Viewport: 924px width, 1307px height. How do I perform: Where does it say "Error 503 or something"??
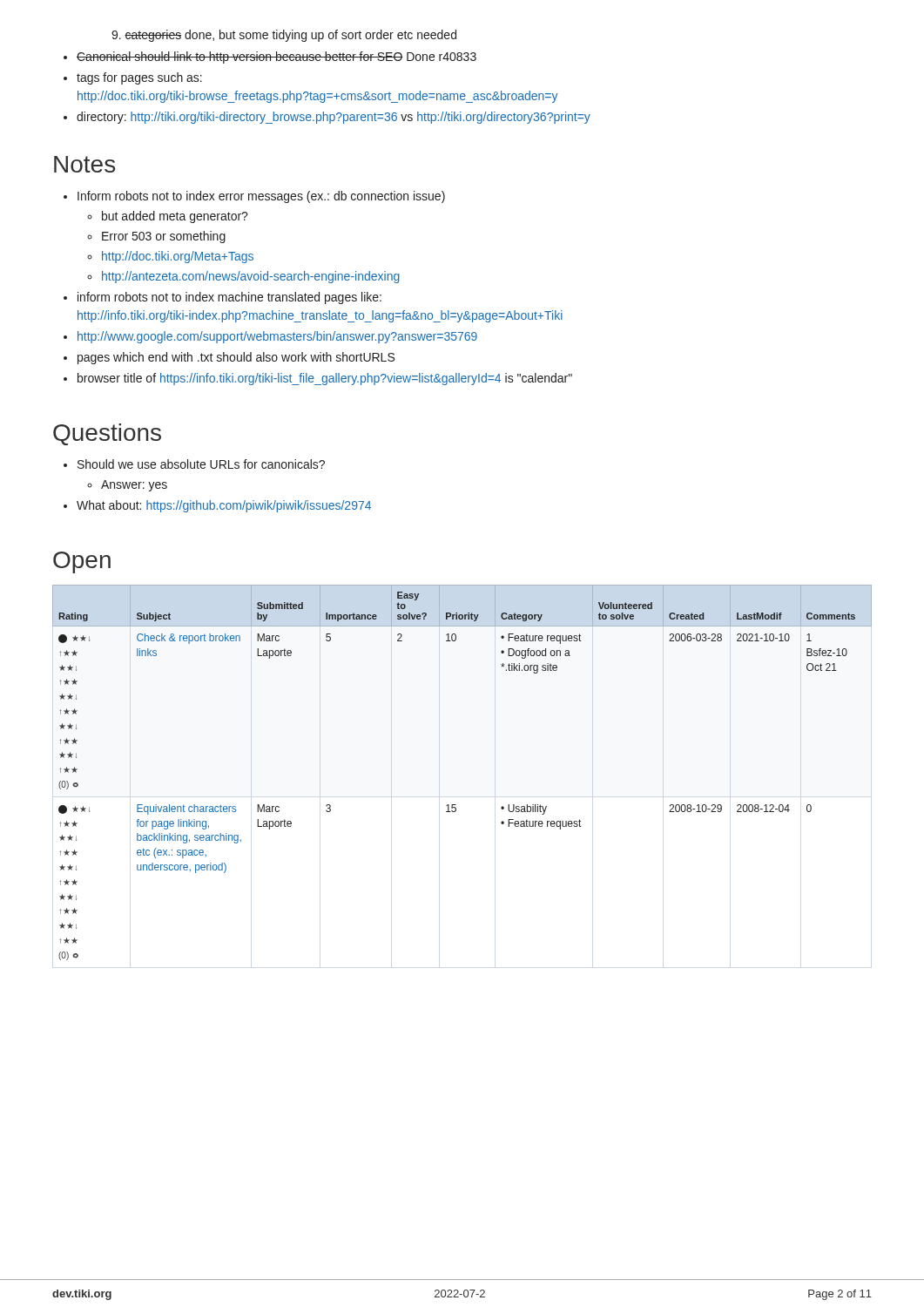click(163, 236)
